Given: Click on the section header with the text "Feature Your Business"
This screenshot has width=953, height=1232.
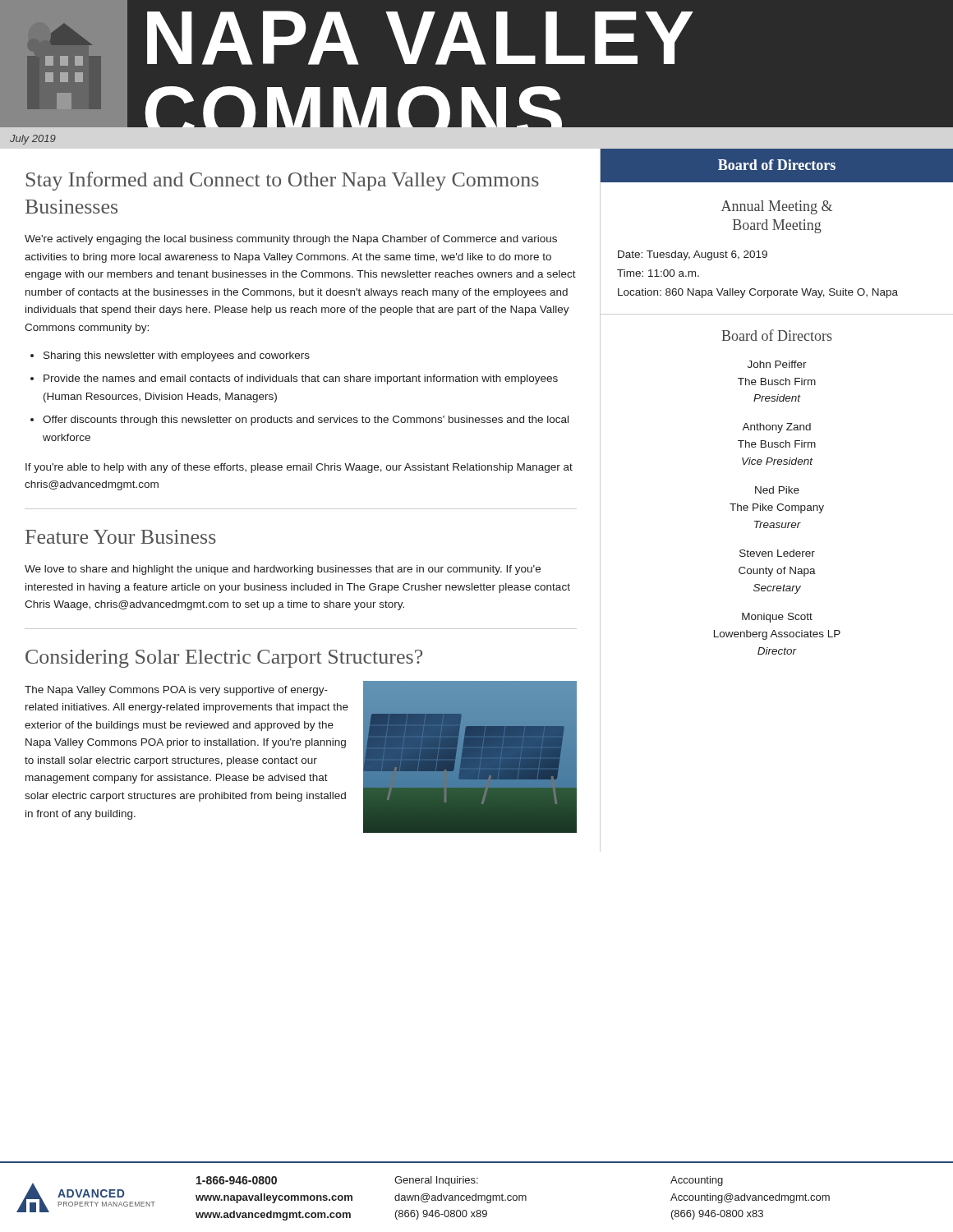Looking at the screenshot, I should coord(121,537).
